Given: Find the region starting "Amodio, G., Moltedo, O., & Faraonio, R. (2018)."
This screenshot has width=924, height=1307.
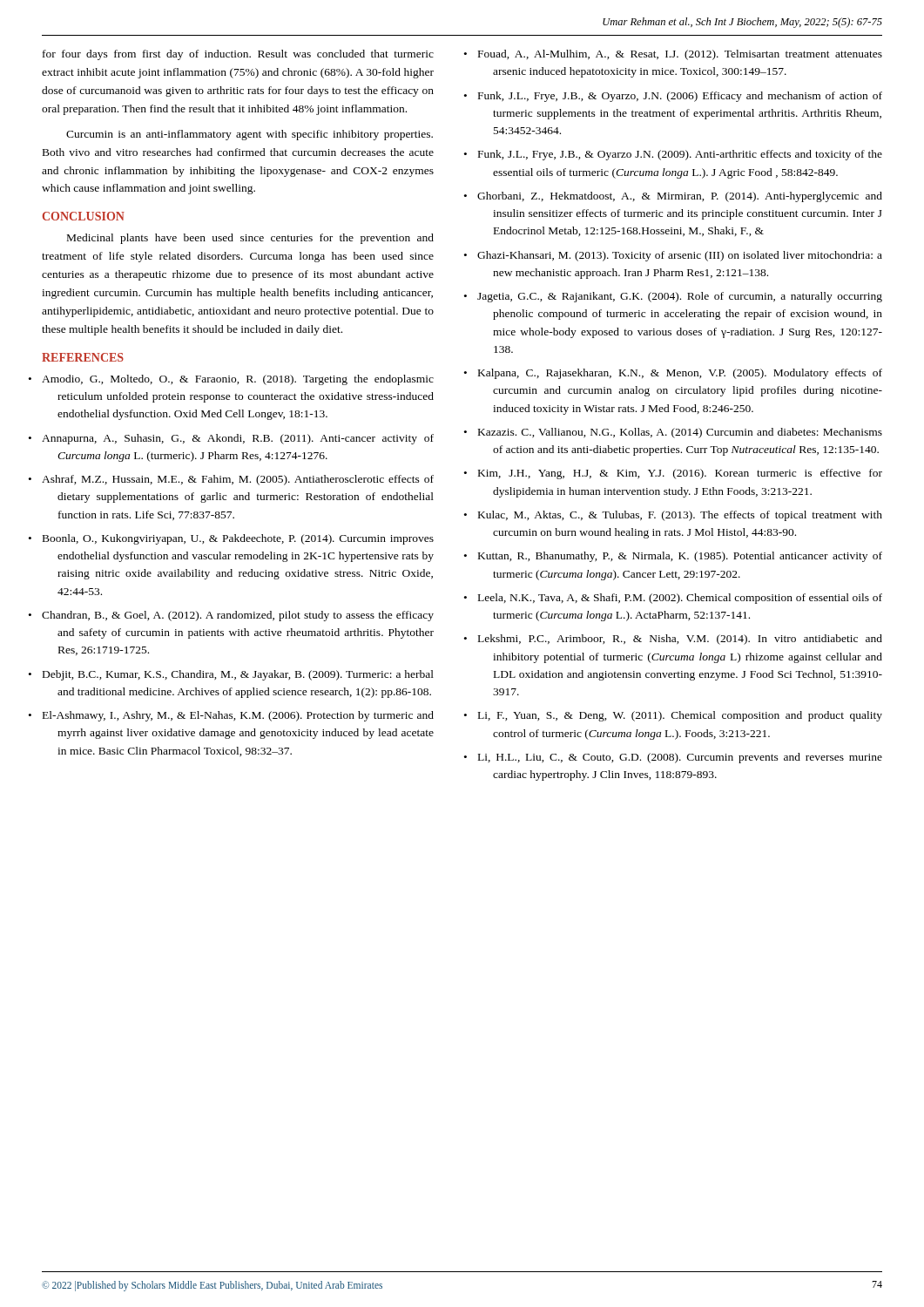Looking at the screenshot, I should click(238, 396).
